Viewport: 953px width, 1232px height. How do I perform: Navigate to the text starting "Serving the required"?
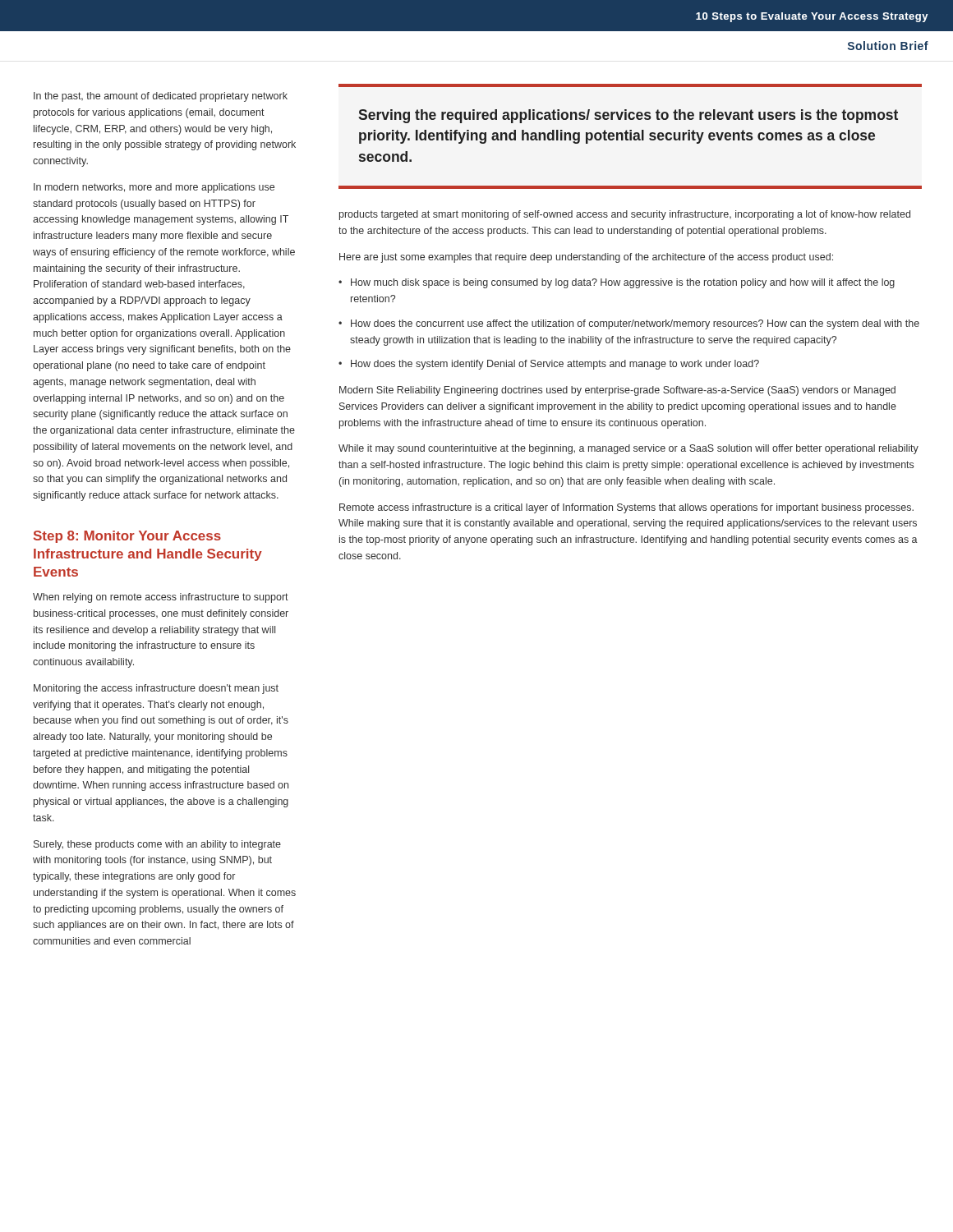click(x=630, y=136)
